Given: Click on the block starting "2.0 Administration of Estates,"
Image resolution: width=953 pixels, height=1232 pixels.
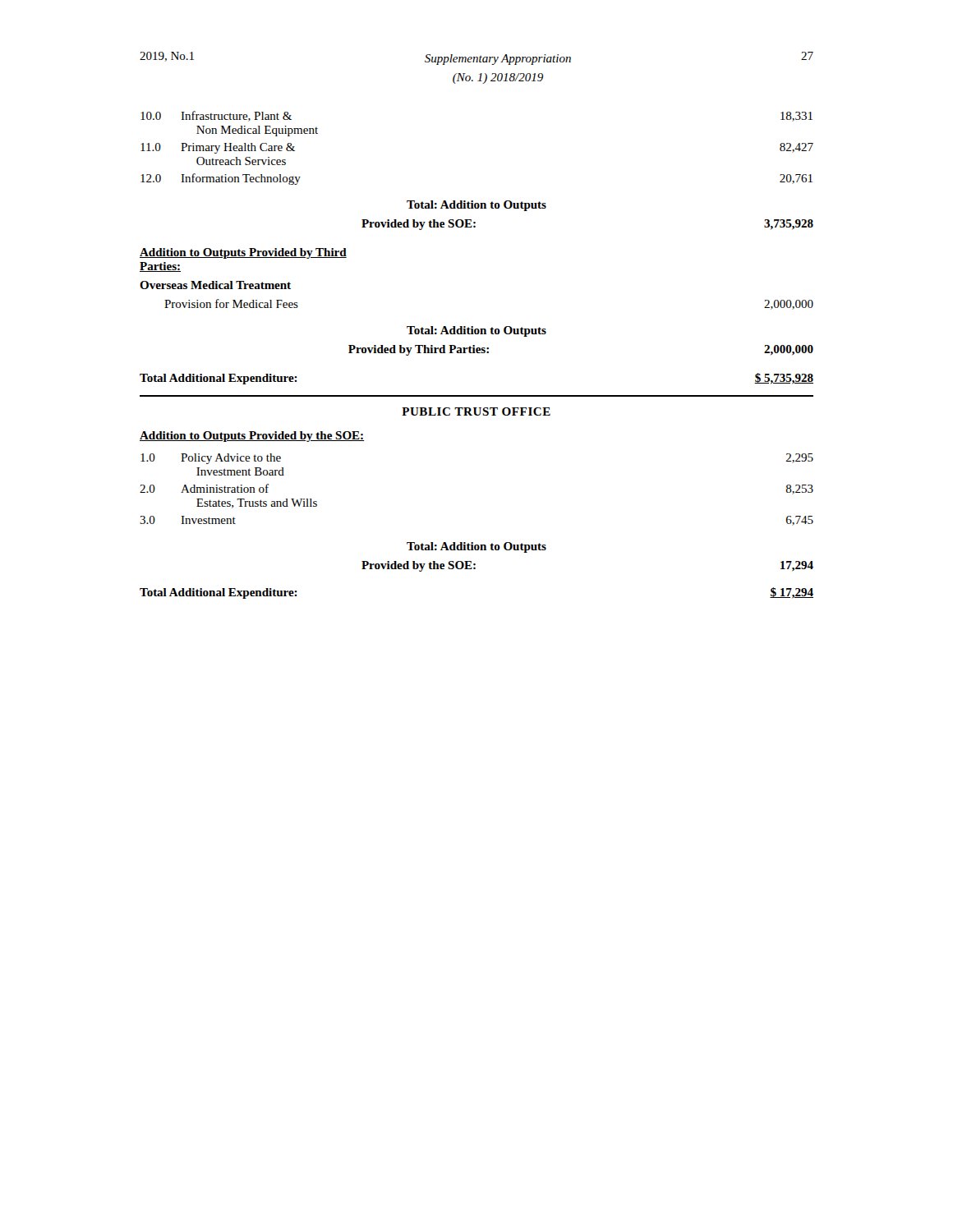Looking at the screenshot, I should [x=229, y=489].
